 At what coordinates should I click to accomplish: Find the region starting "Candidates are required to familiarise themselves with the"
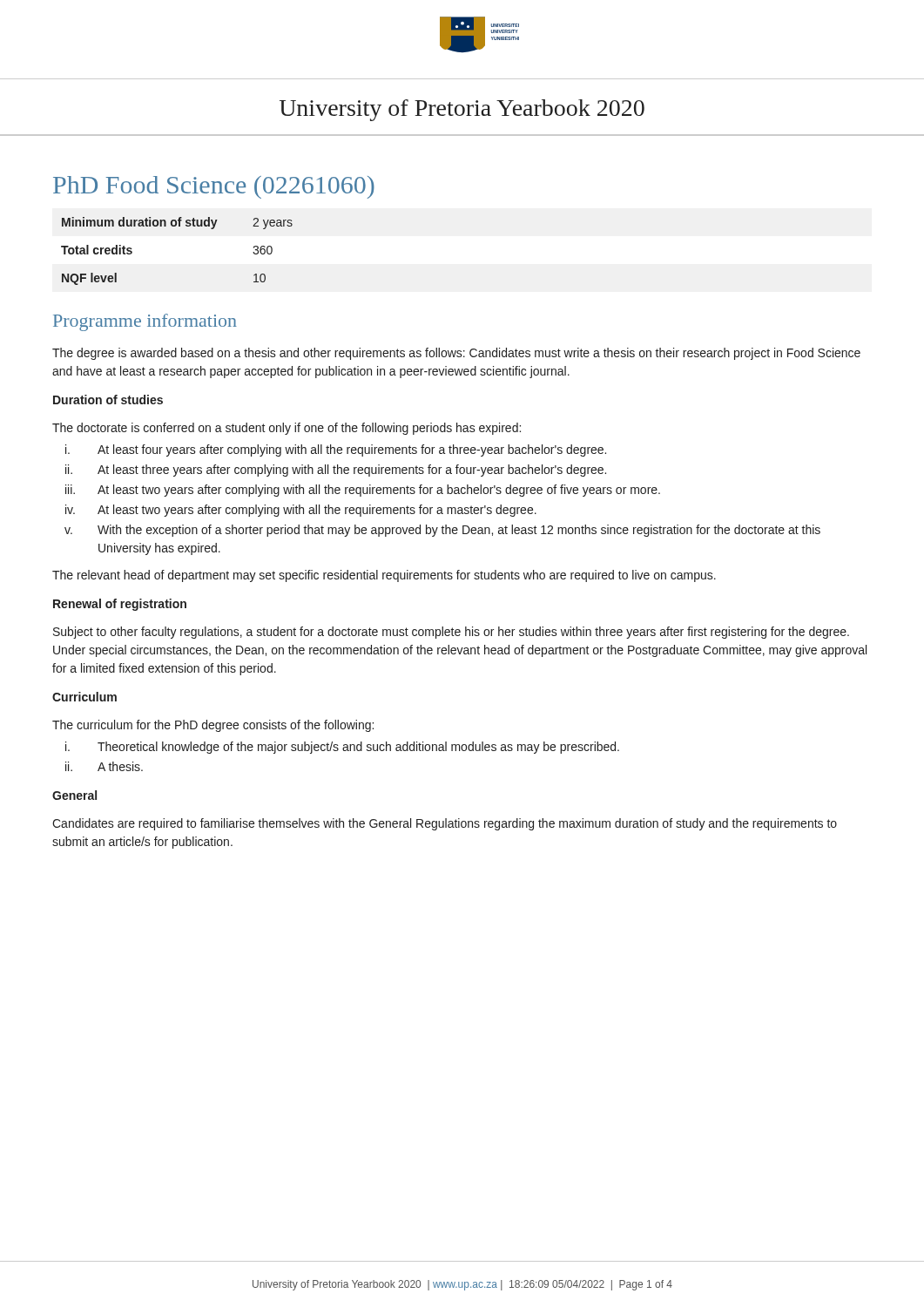click(462, 833)
